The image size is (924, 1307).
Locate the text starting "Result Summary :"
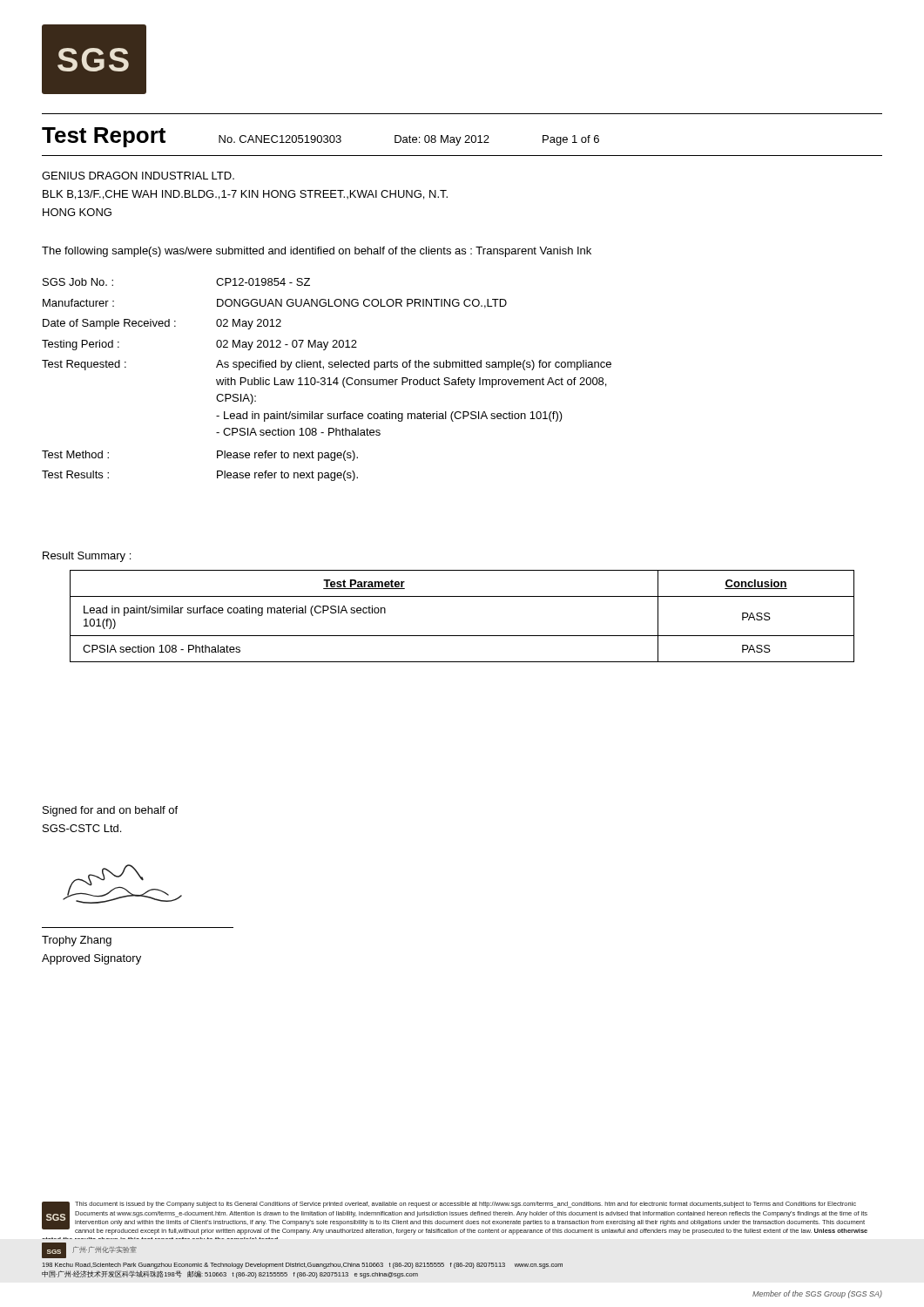(x=87, y=555)
